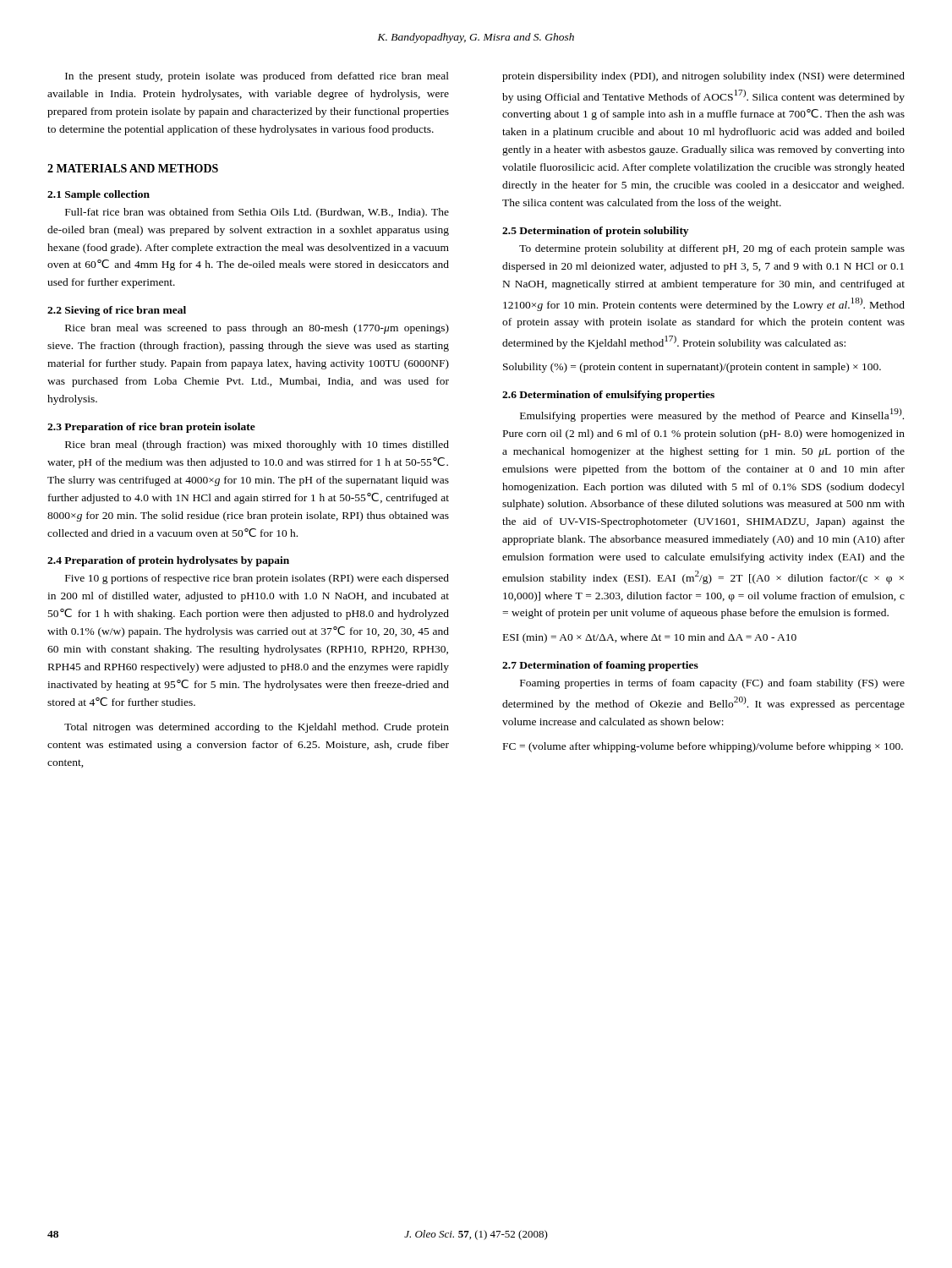Click on the section header with the text "2.6 Determination of emulsifying"
The image size is (952, 1268).
click(x=608, y=395)
